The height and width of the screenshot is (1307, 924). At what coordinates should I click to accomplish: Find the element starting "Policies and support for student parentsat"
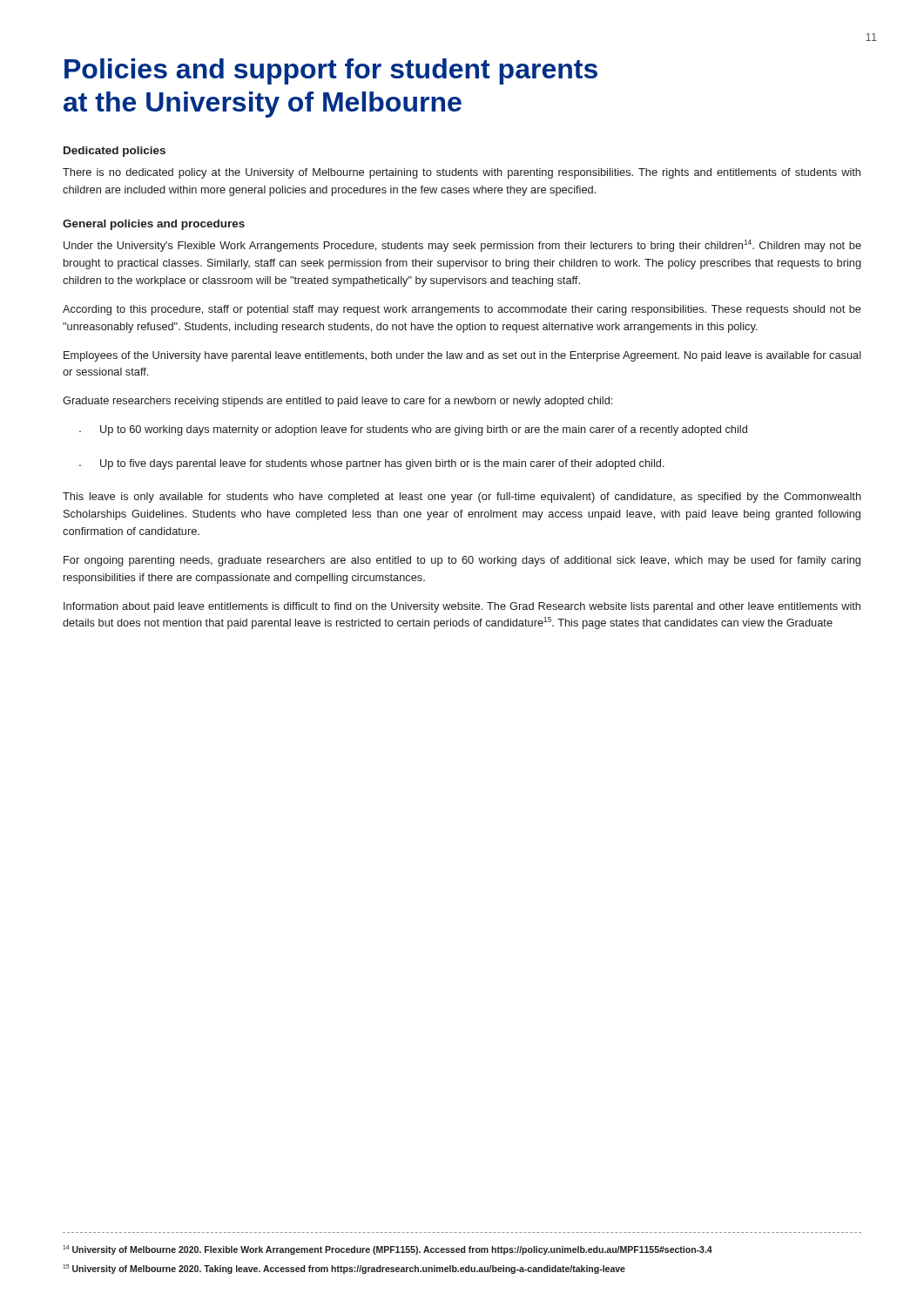462,86
